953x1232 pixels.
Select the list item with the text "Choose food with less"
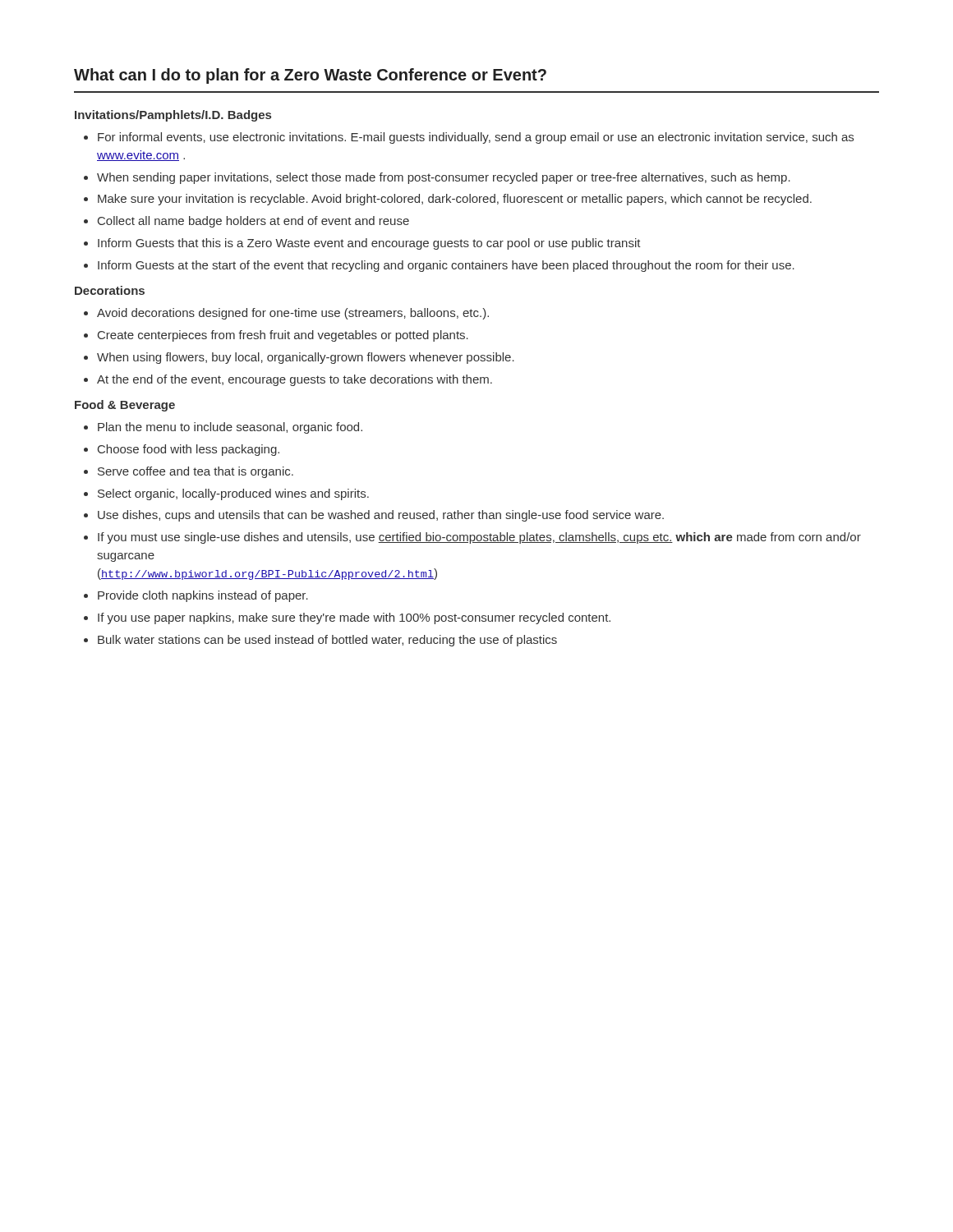189,450
